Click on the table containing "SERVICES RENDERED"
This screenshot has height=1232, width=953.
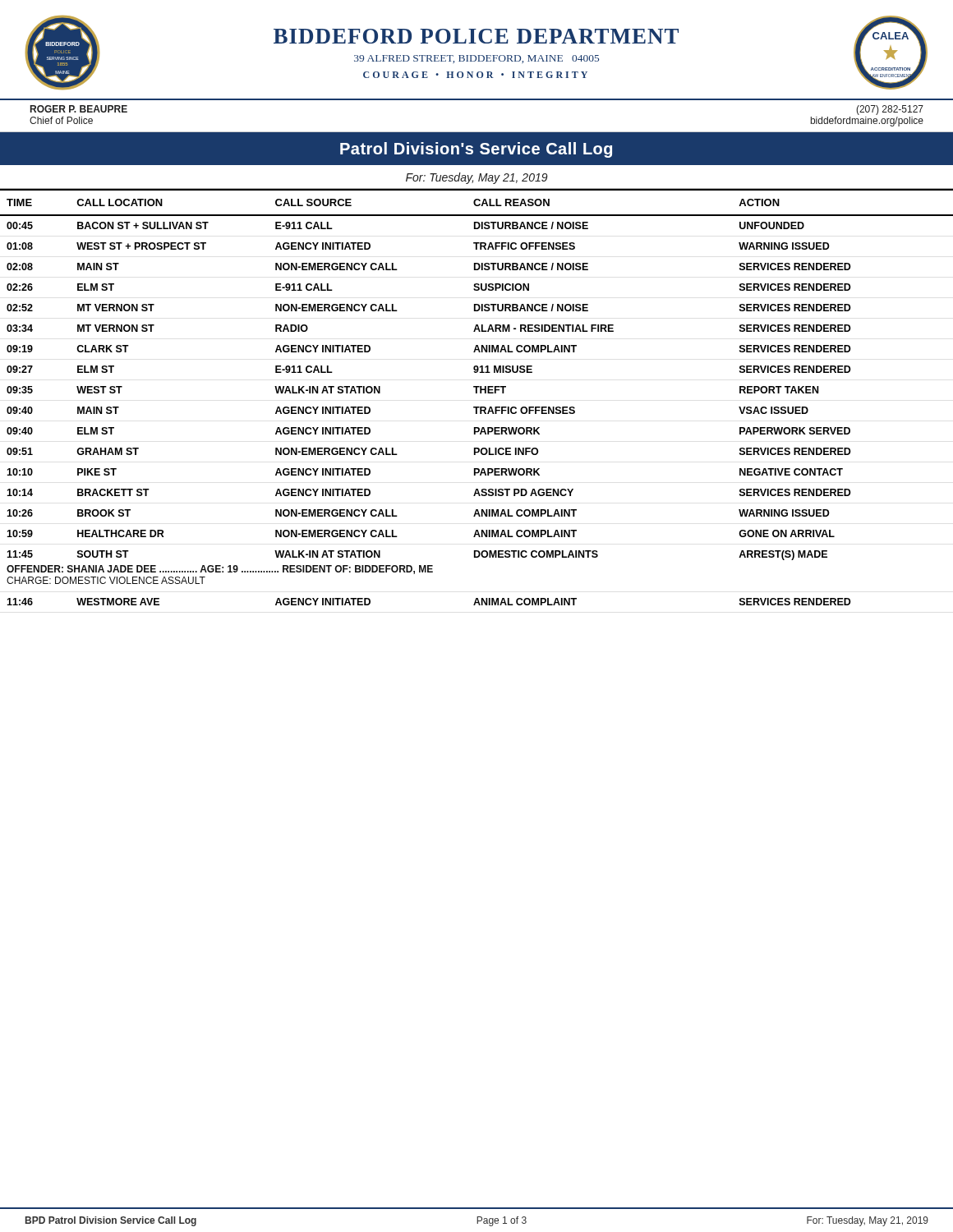click(x=476, y=401)
